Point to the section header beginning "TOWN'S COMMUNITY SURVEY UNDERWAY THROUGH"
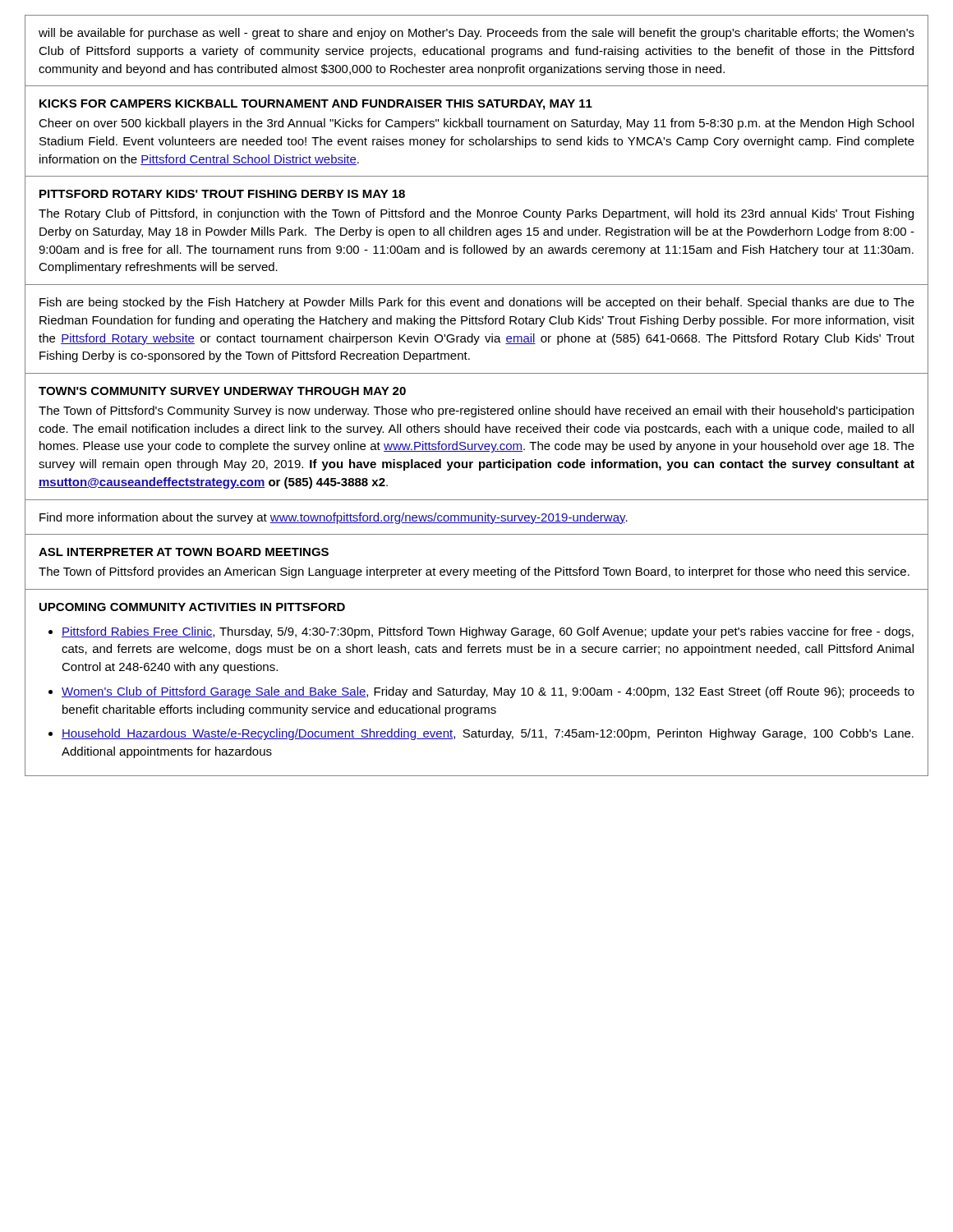Screen dimensions: 1232x953 click(x=222, y=391)
